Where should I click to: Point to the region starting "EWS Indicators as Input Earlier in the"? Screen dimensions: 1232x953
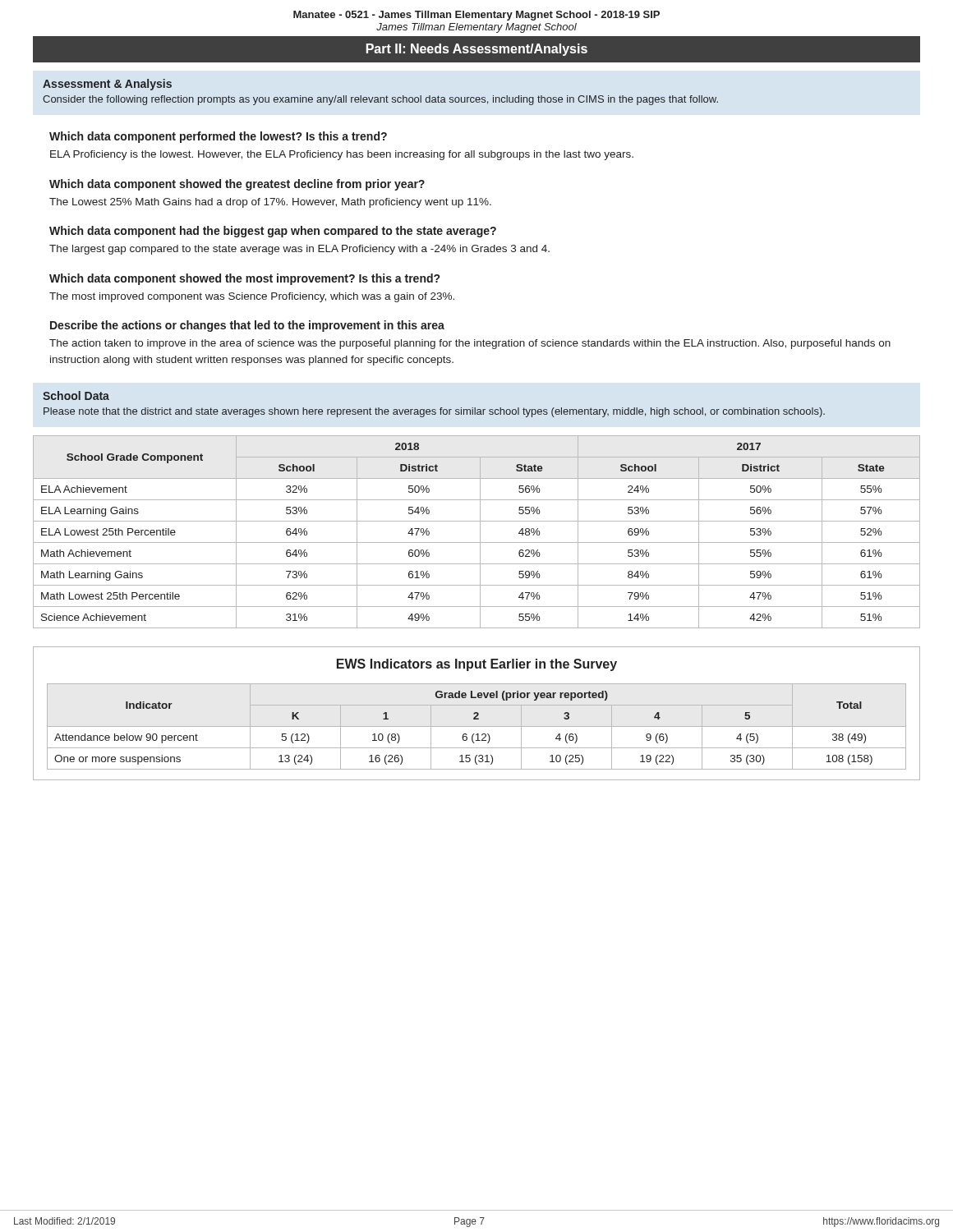476,664
